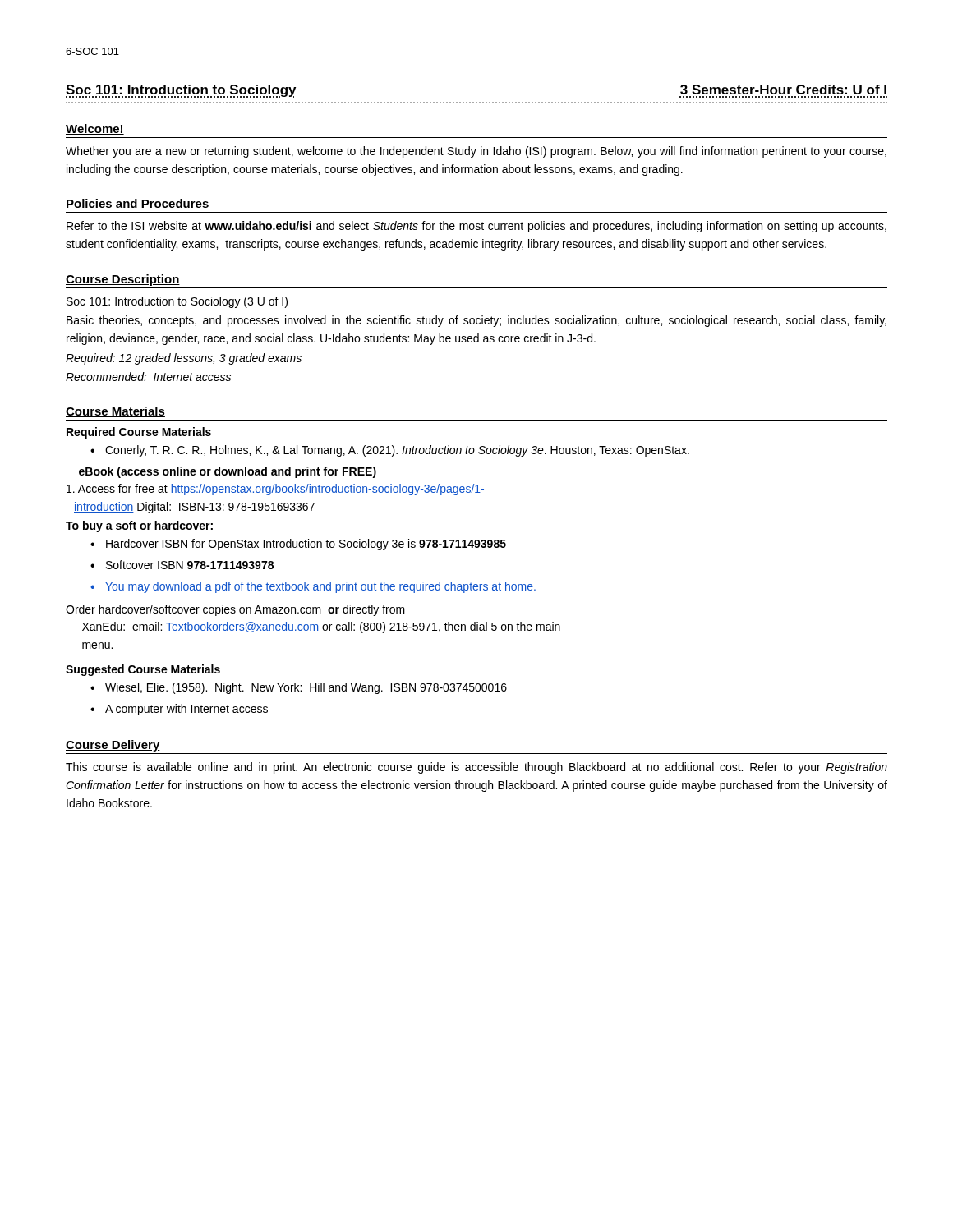Locate the text block starting "Policies and Procedures"

tap(137, 204)
